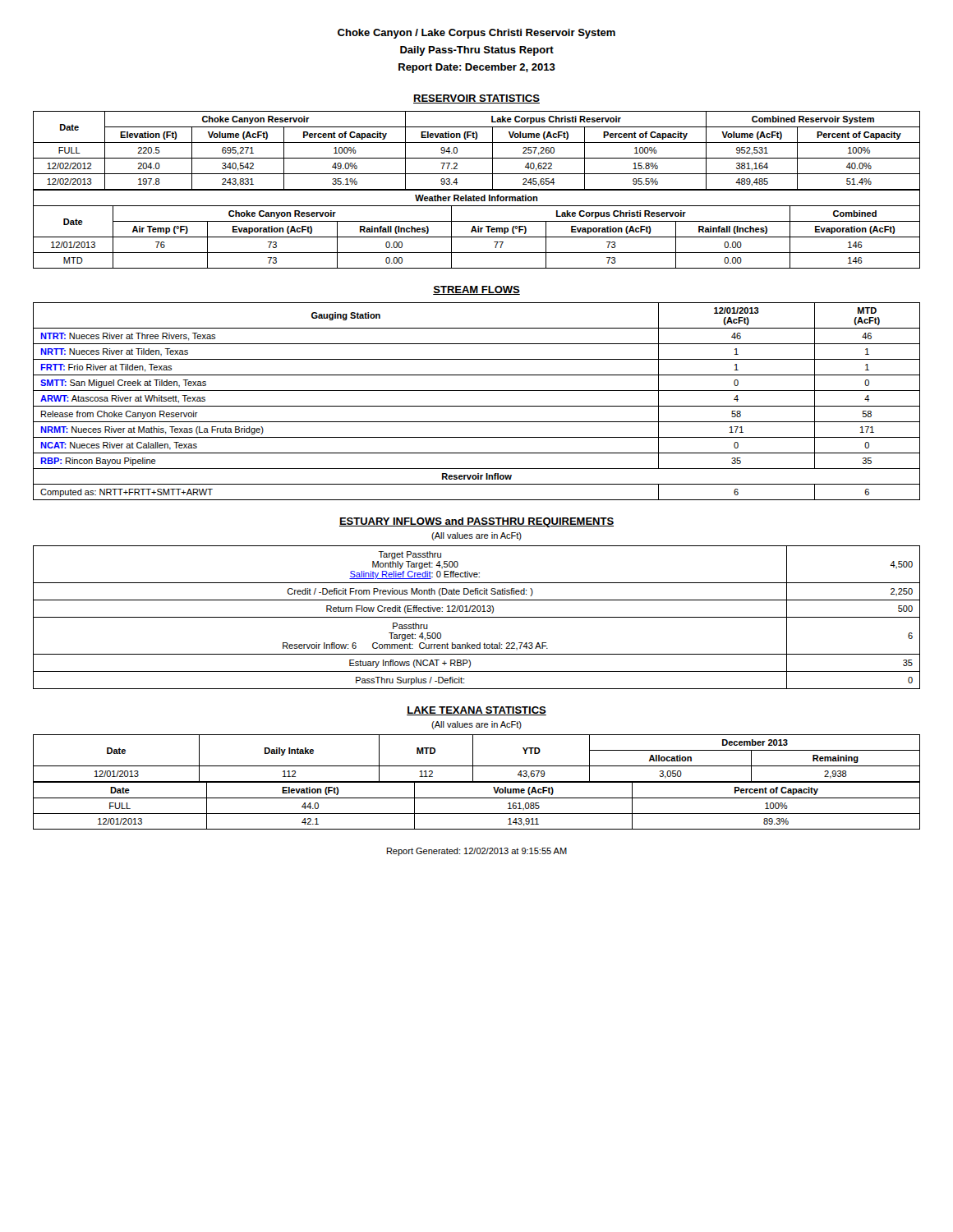Click on the passage starting "ESTUARY INFLOWS and PASSTHRU REQUIREMENTS"
This screenshot has width=953, height=1232.
pyautogui.click(x=476, y=522)
